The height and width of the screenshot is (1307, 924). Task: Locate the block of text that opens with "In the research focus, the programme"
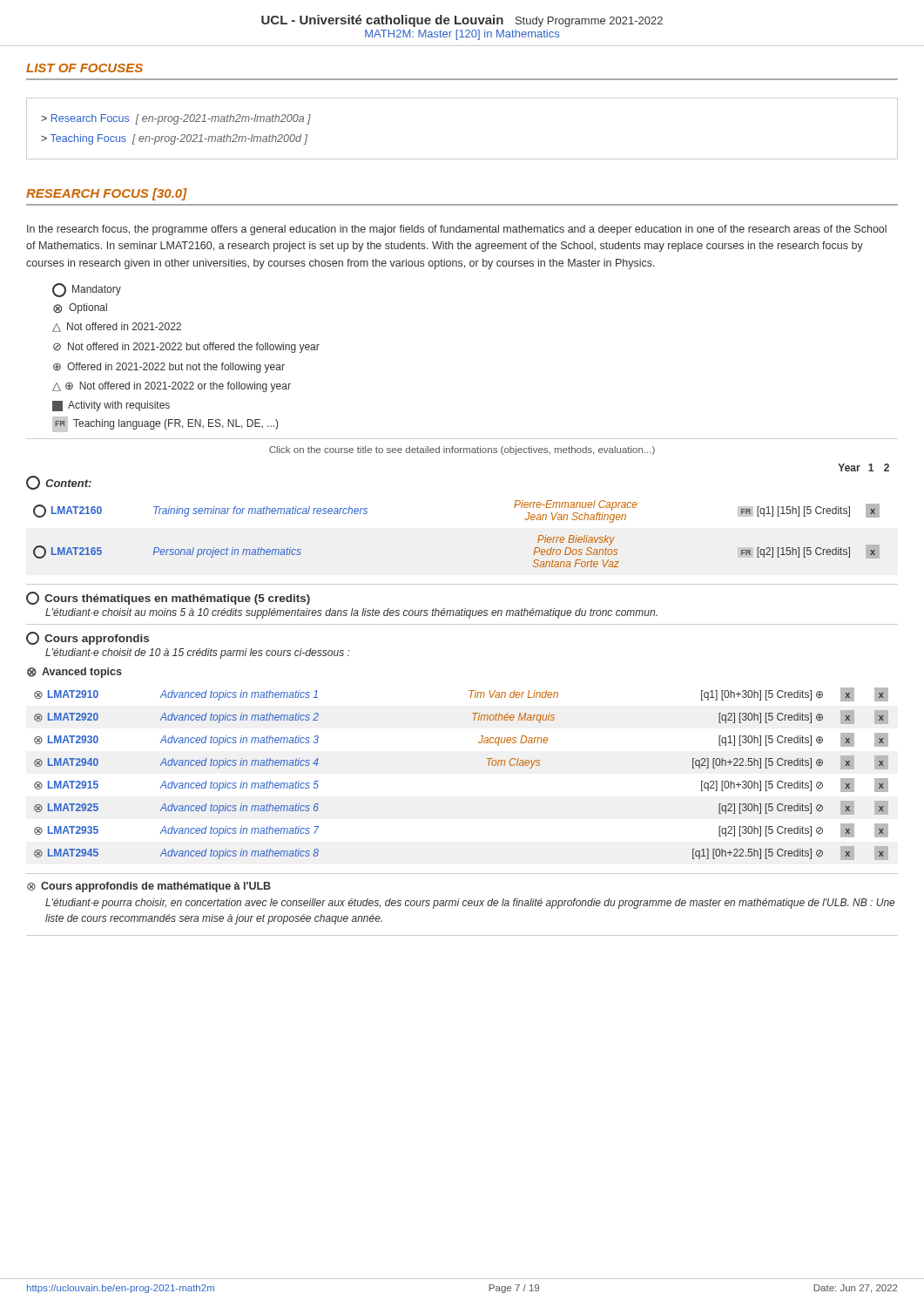pos(457,246)
